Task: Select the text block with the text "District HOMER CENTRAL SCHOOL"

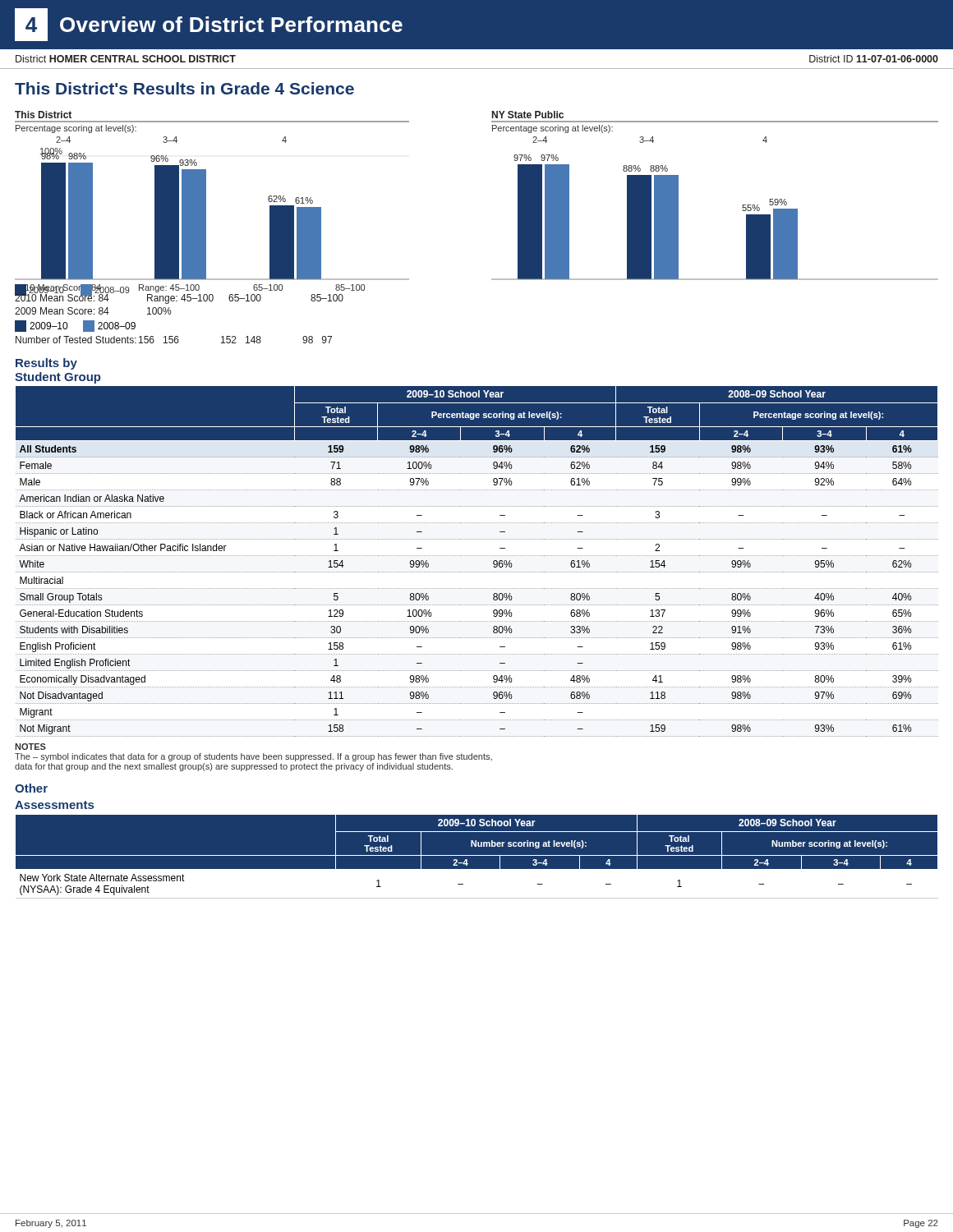Action: [476, 59]
